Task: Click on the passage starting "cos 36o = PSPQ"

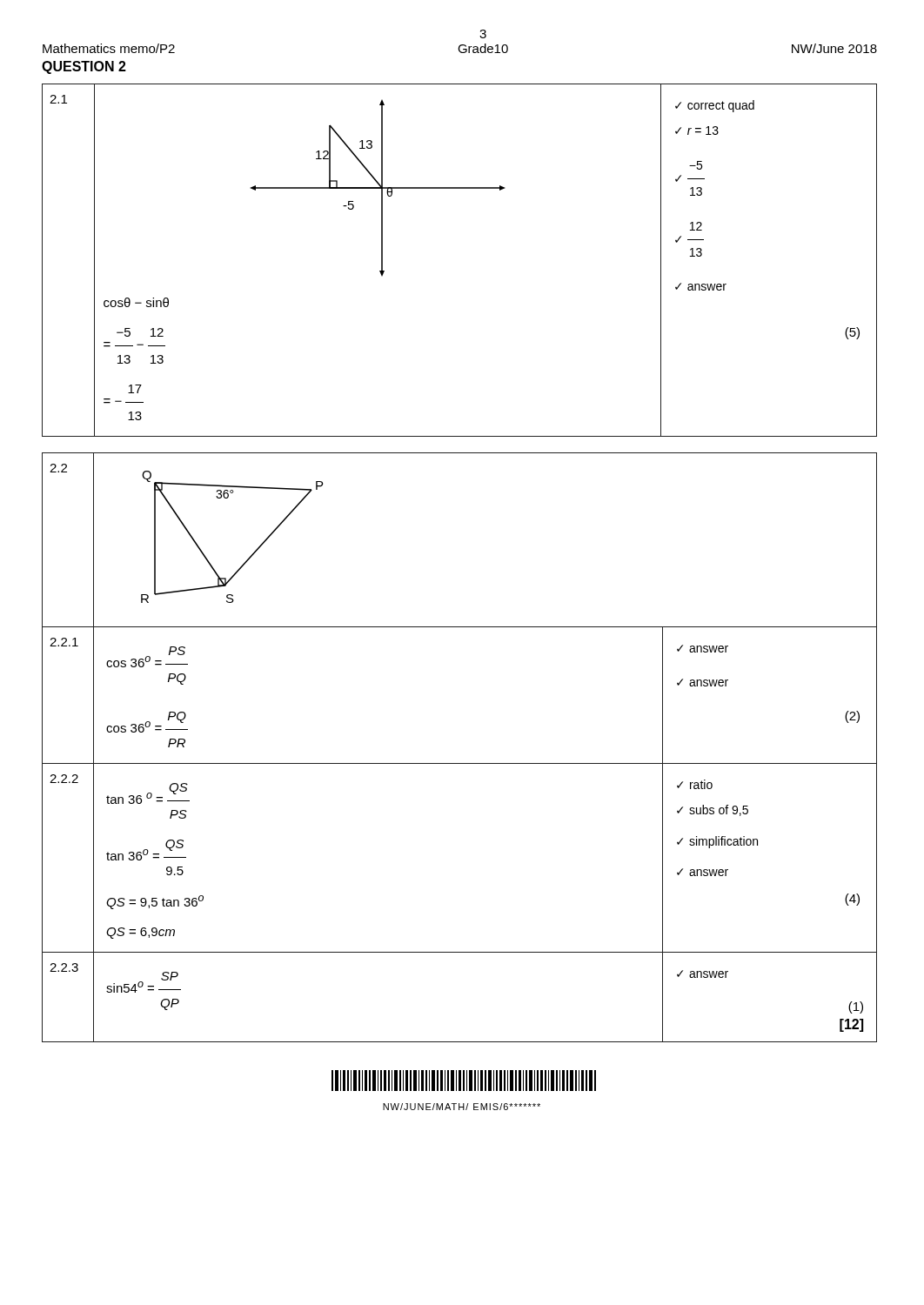Action: point(147,664)
